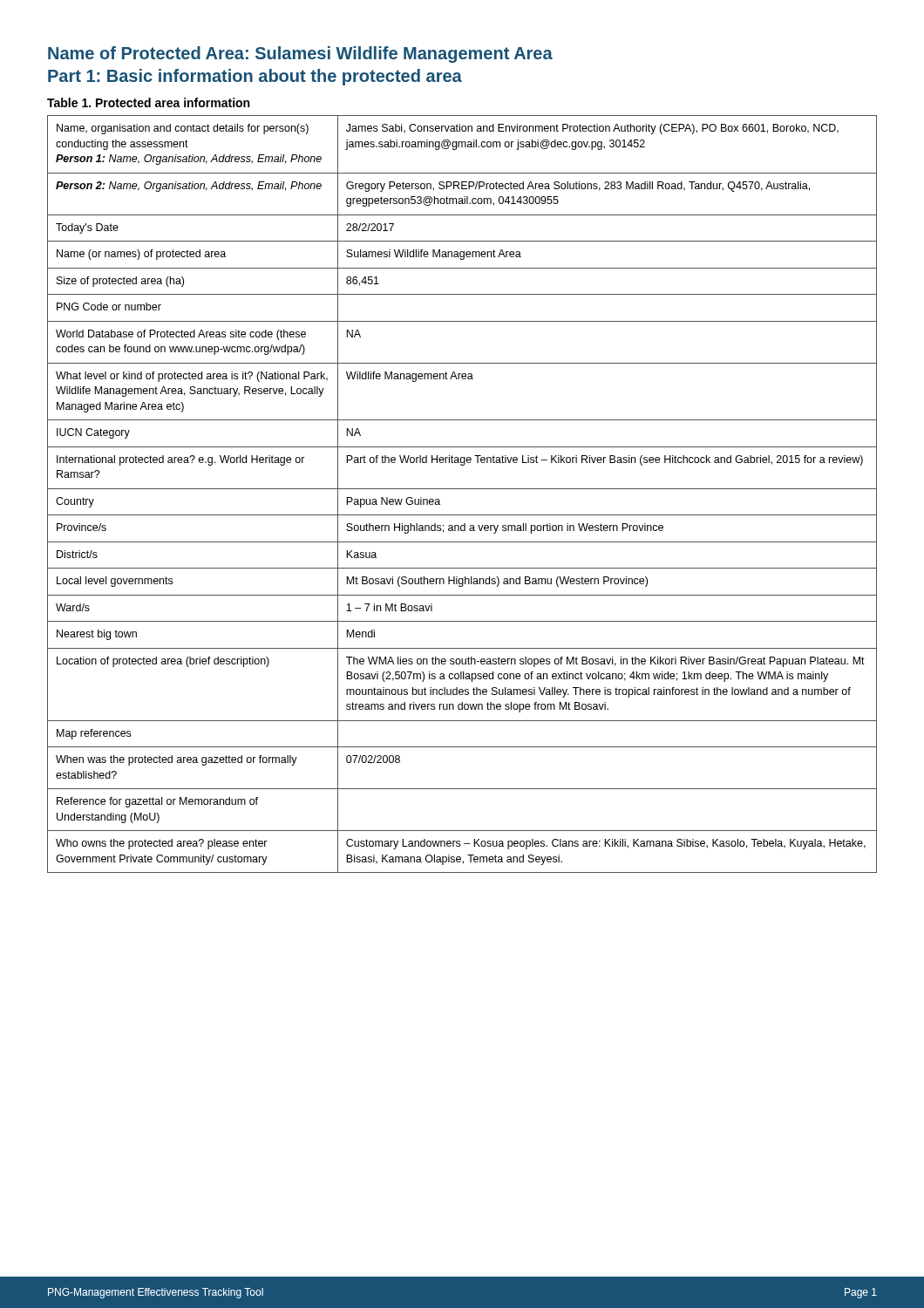Click on the table containing "Gregory Peterson, SPREP/Protected Area"
The width and height of the screenshot is (924, 1308).
point(462,494)
